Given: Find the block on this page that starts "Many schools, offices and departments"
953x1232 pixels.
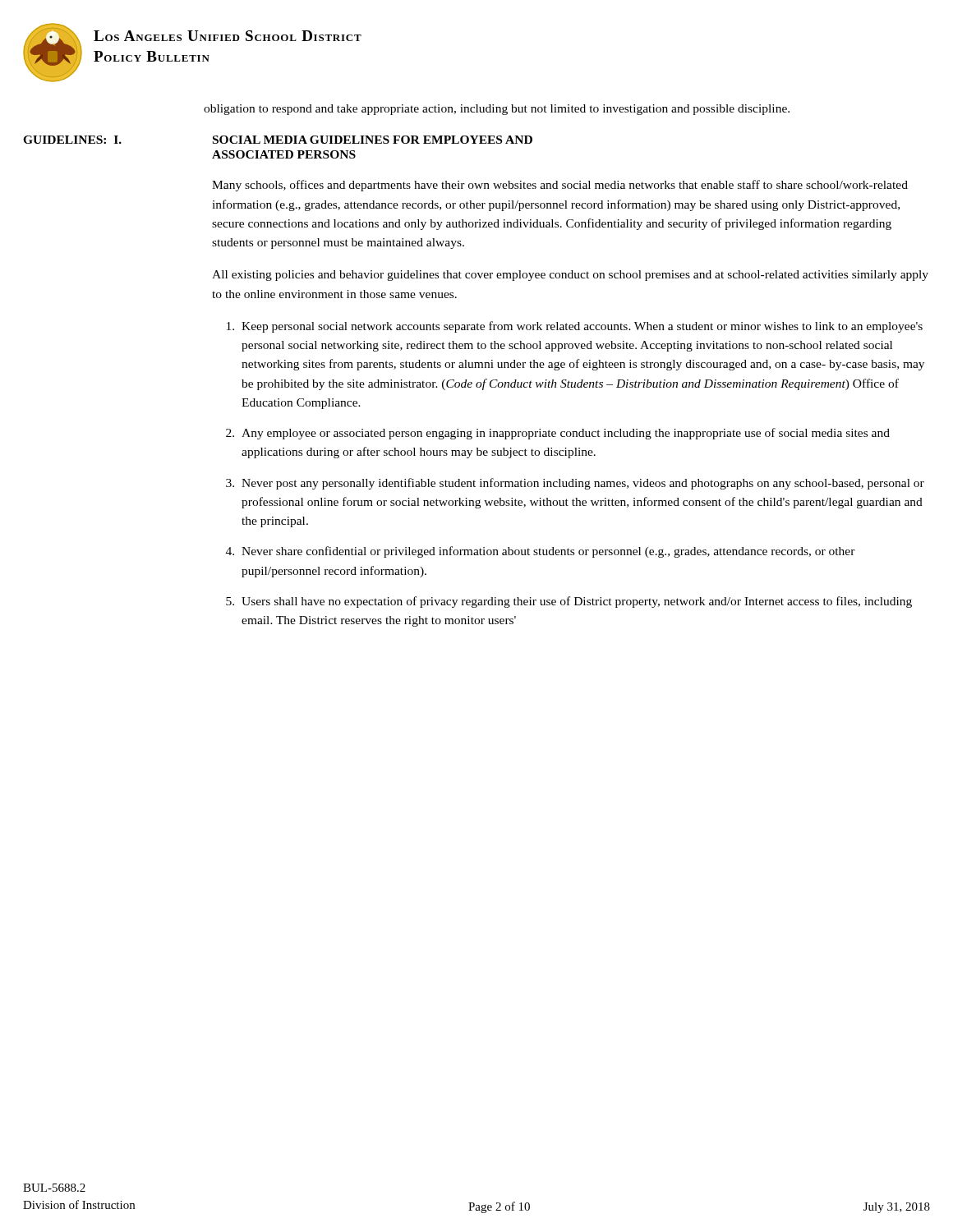Looking at the screenshot, I should (560, 213).
